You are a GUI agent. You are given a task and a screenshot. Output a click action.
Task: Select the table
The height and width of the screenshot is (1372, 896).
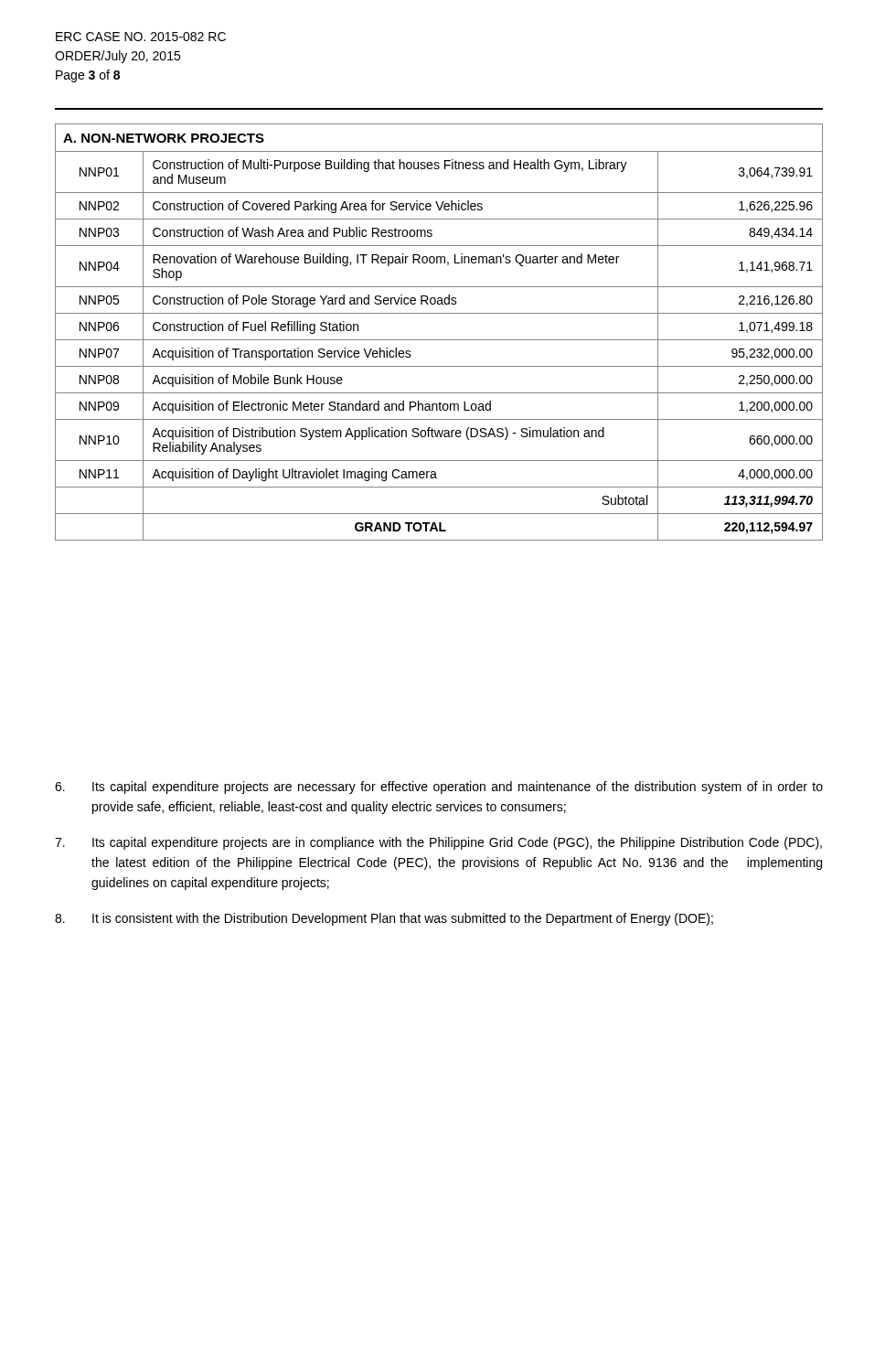tap(439, 332)
